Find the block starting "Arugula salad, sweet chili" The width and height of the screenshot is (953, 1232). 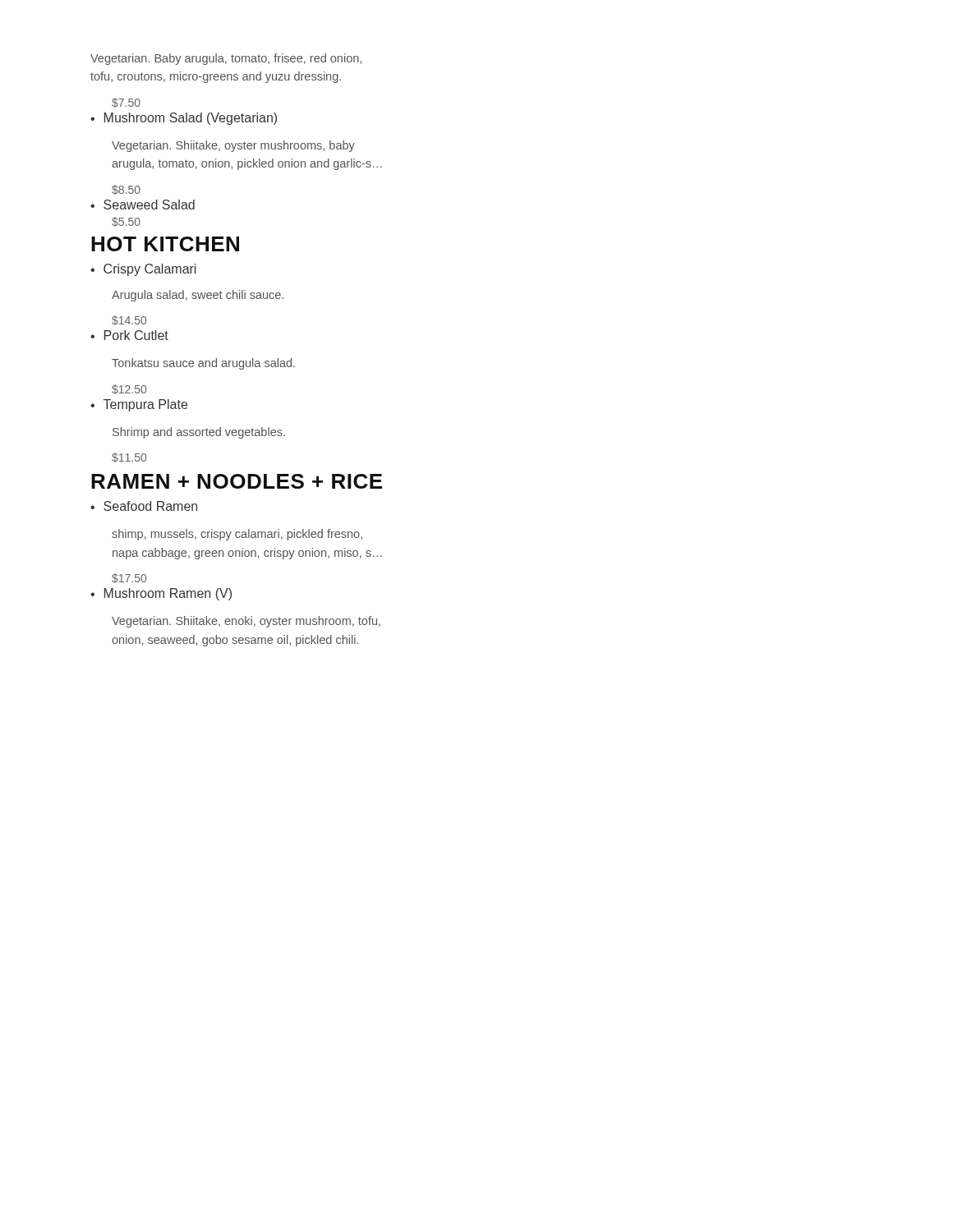click(198, 295)
